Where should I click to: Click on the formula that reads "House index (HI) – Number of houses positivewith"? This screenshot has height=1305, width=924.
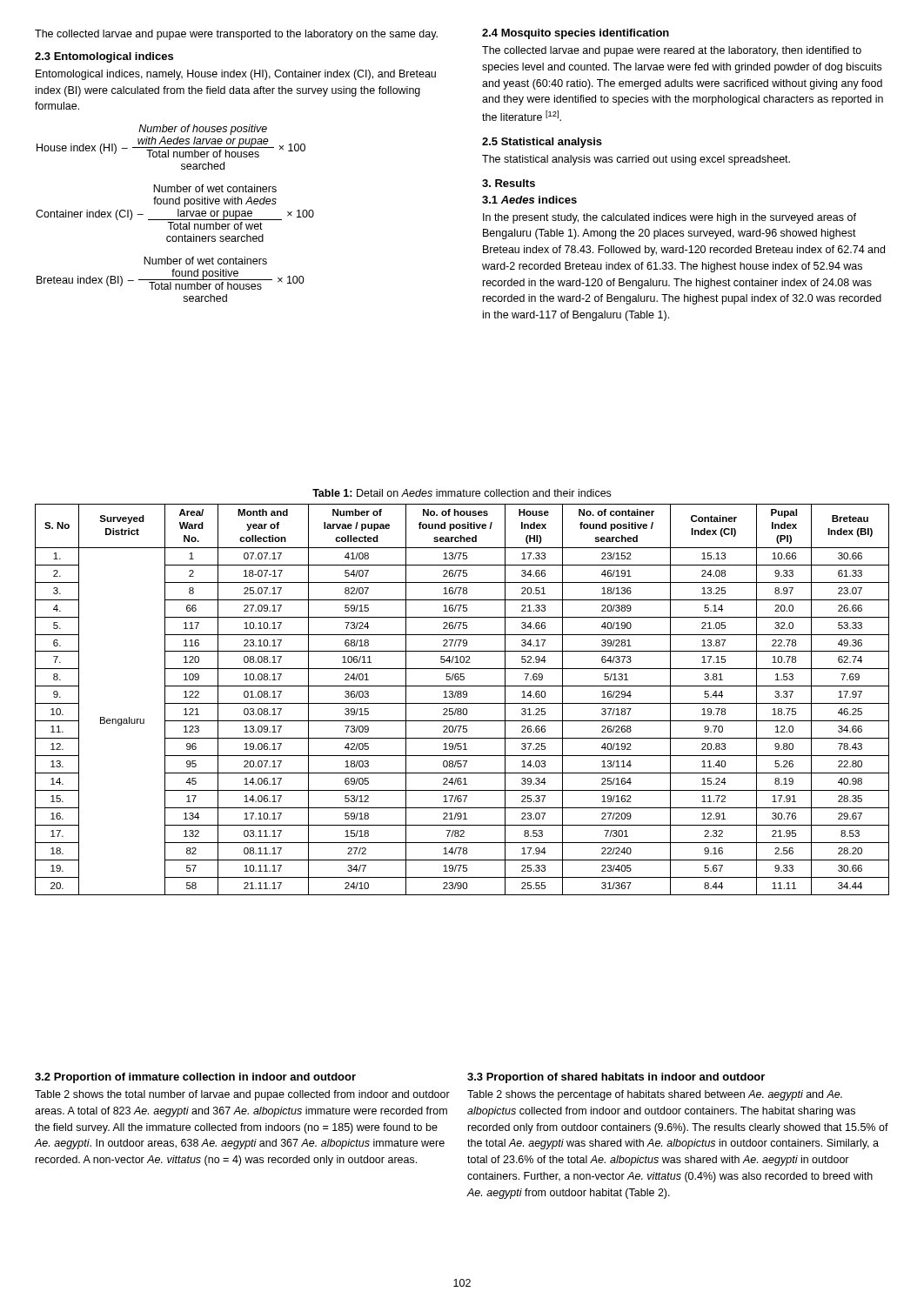171,147
